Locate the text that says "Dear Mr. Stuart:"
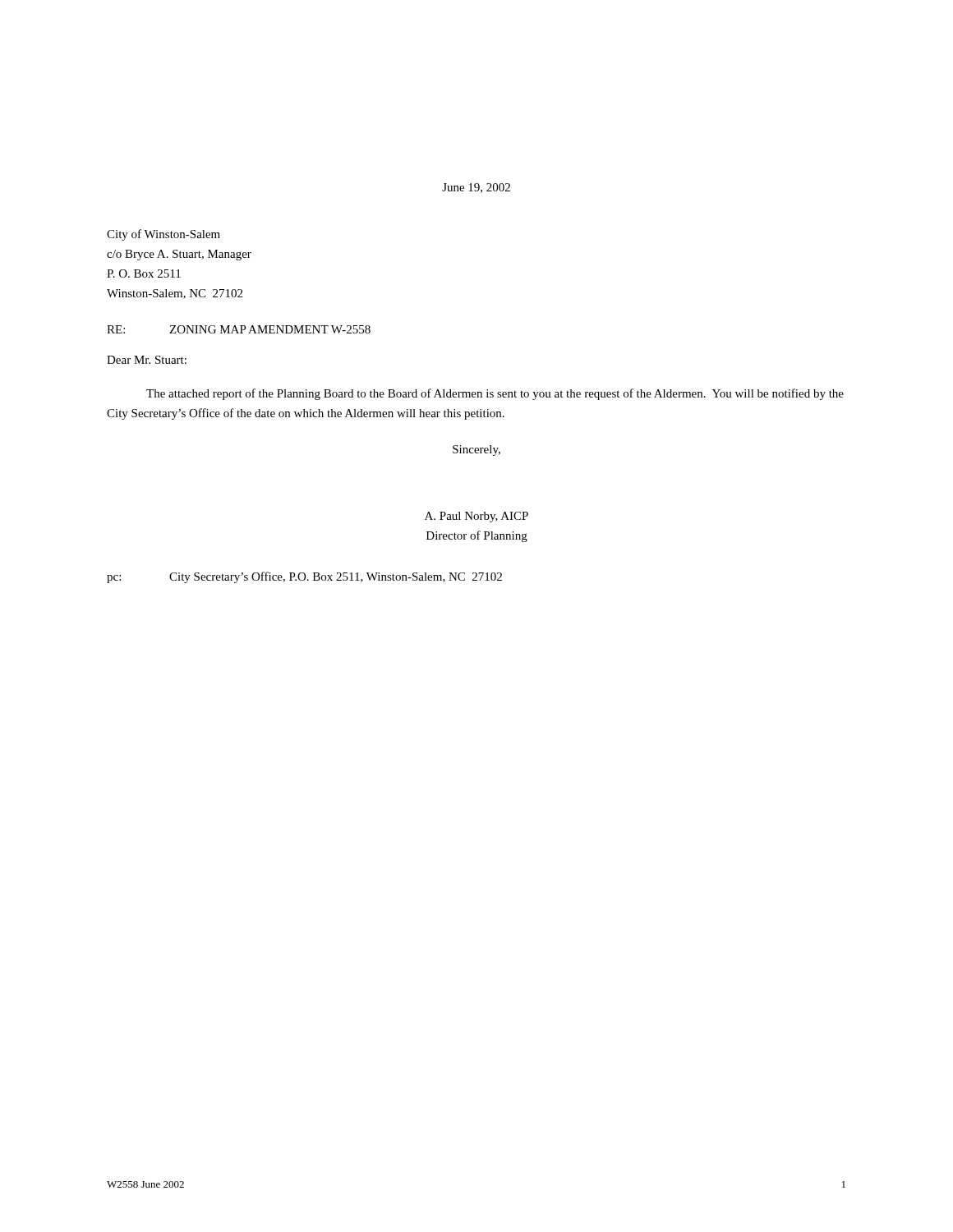Screen dimensions: 1232x953 coord(147,360)
